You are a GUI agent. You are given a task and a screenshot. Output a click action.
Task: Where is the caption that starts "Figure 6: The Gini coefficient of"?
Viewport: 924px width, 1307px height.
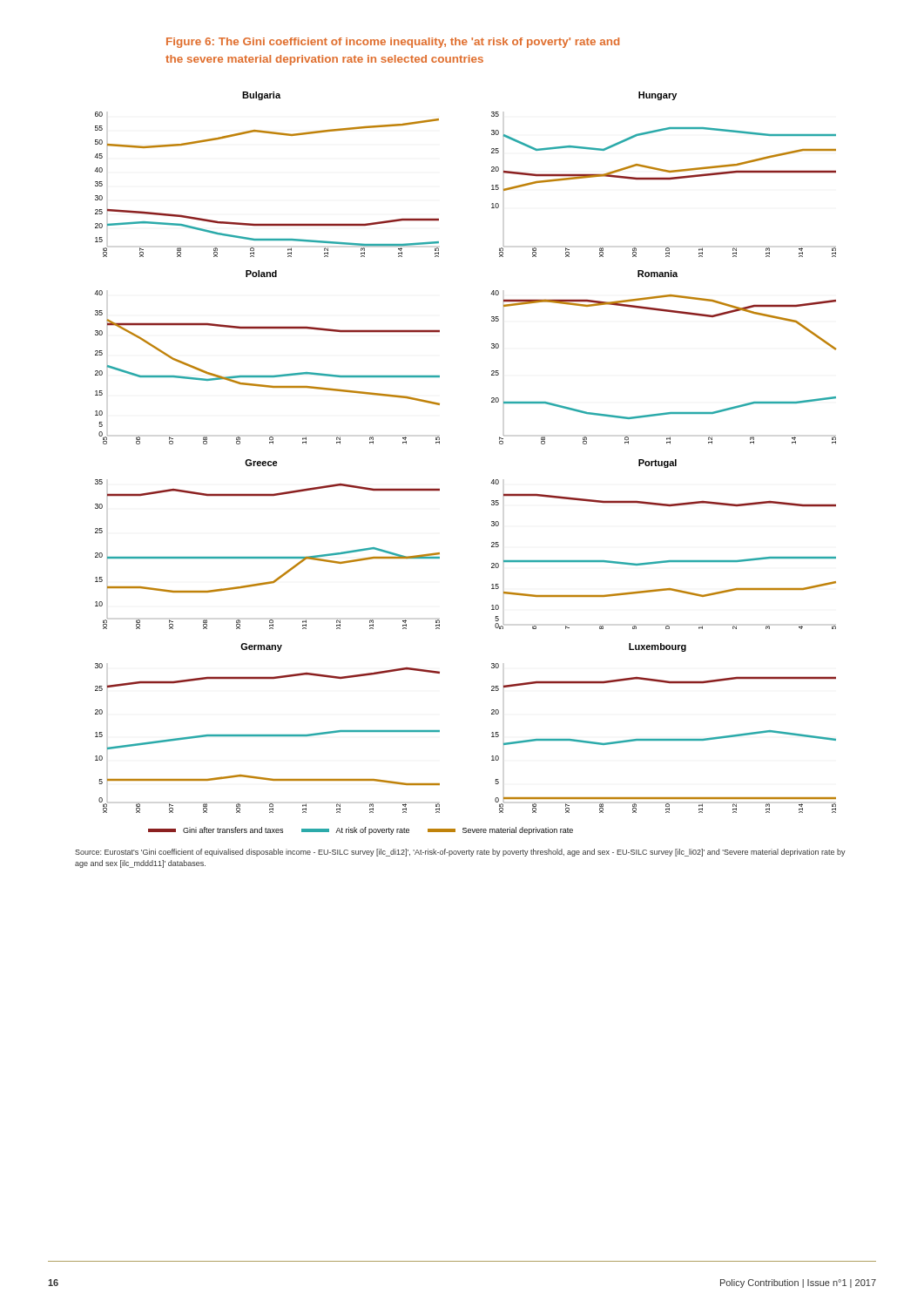click(393, 50)
